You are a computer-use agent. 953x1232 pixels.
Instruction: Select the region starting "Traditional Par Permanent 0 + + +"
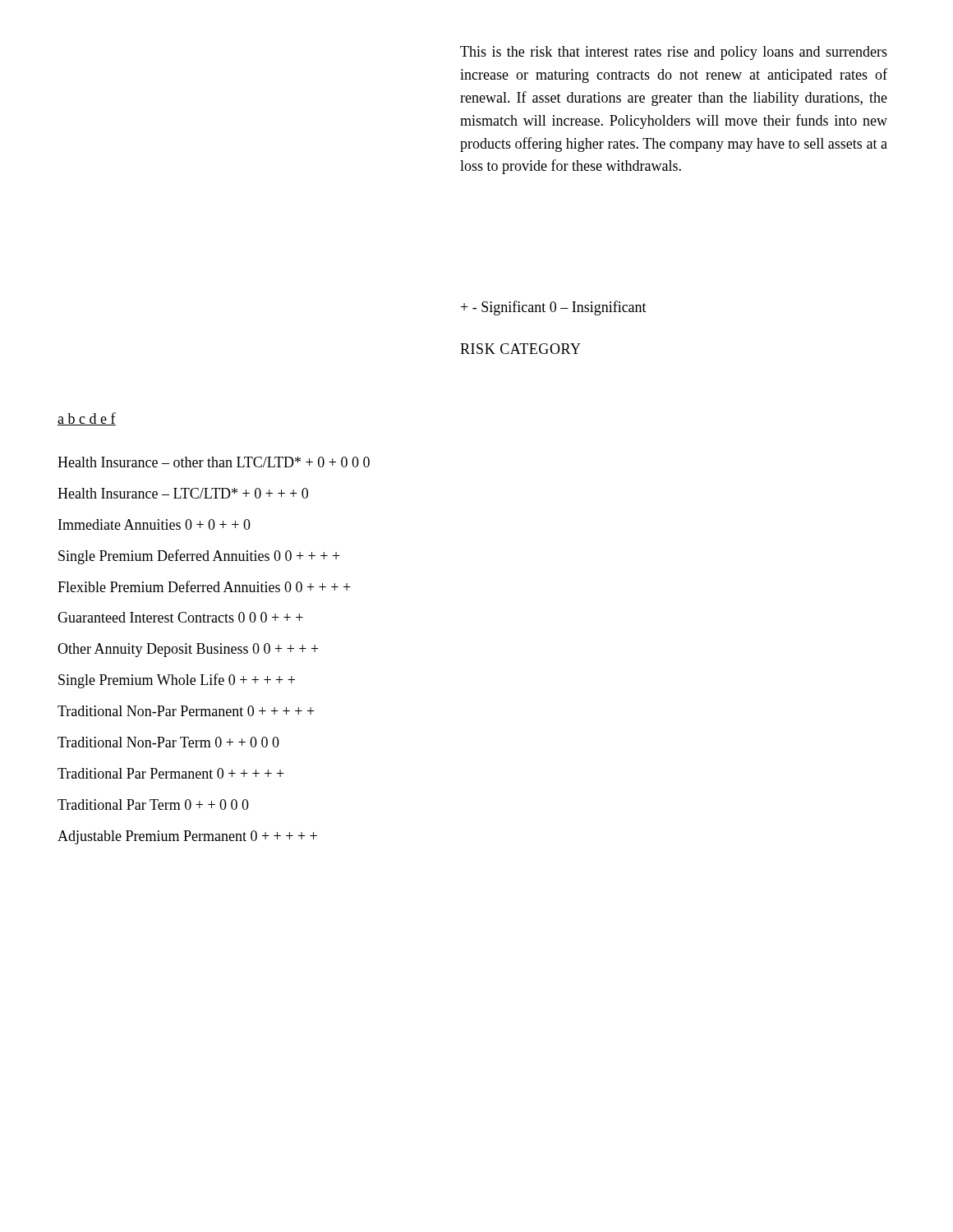coord(171,774)
